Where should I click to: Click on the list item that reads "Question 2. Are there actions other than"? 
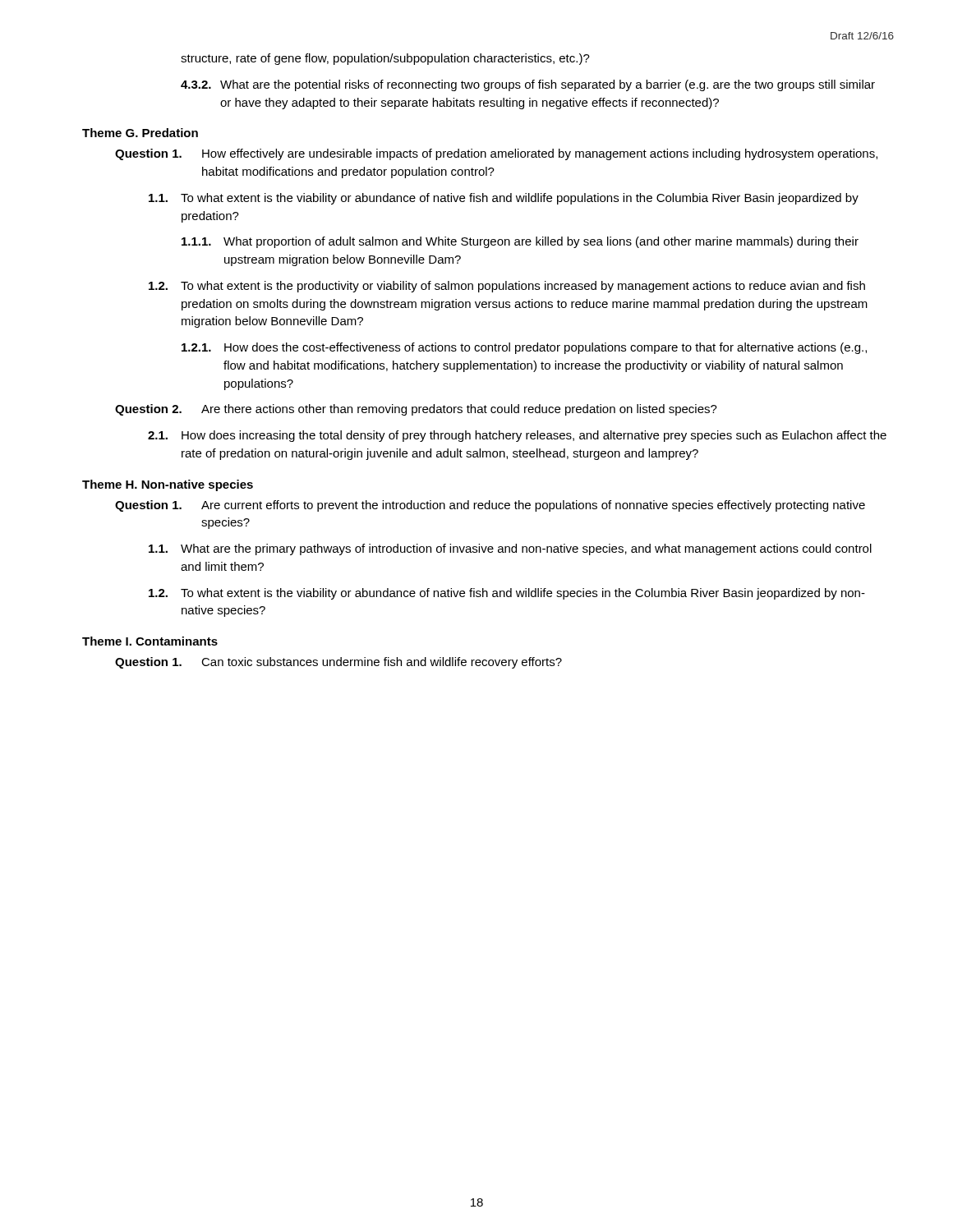pos(501,409)
